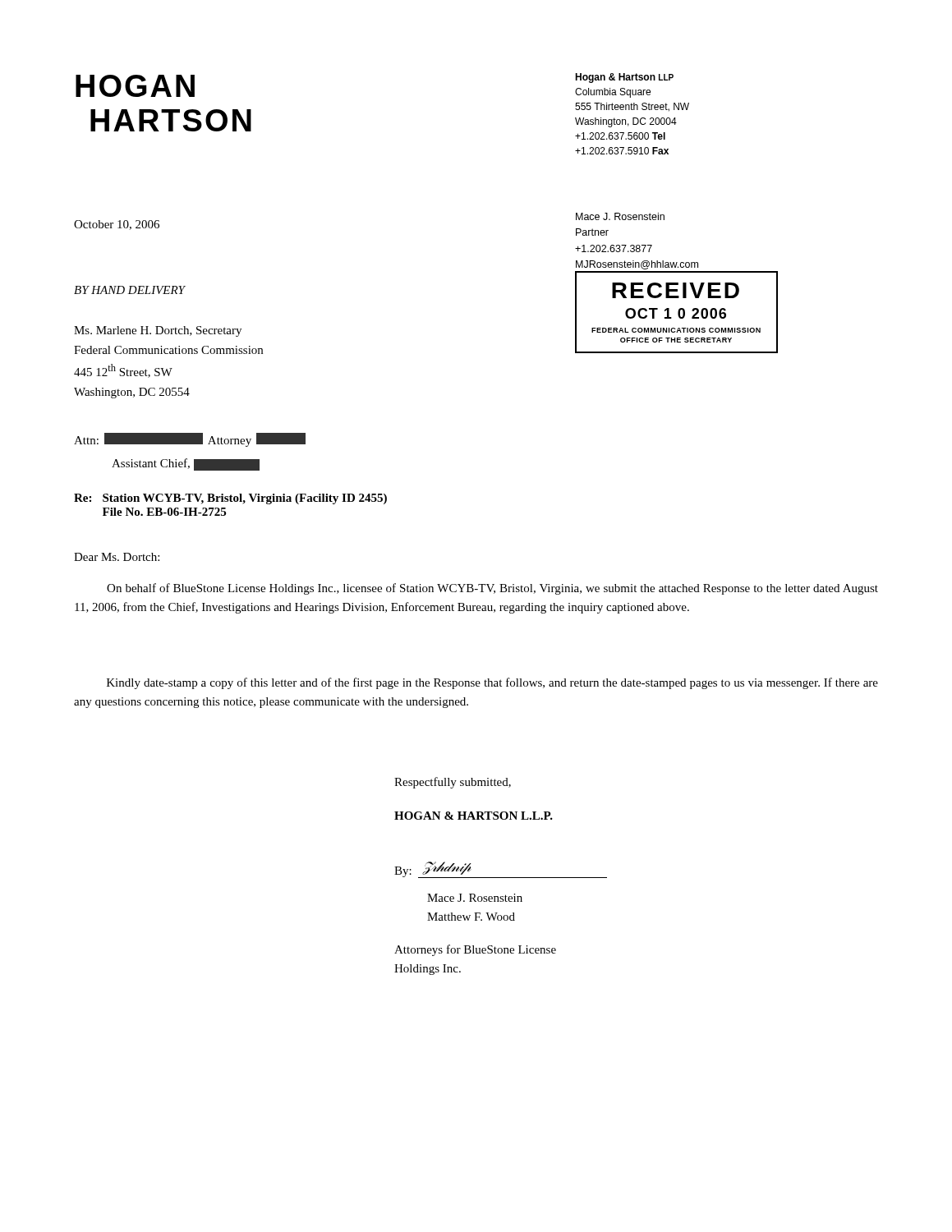The height and width of the screenshot is (1232, 952).
Task: Select the text that reads "By: 𝒵𝓇𝒽𝒹𝓃𝒾𝓅"
Action: tap(501, 866)
